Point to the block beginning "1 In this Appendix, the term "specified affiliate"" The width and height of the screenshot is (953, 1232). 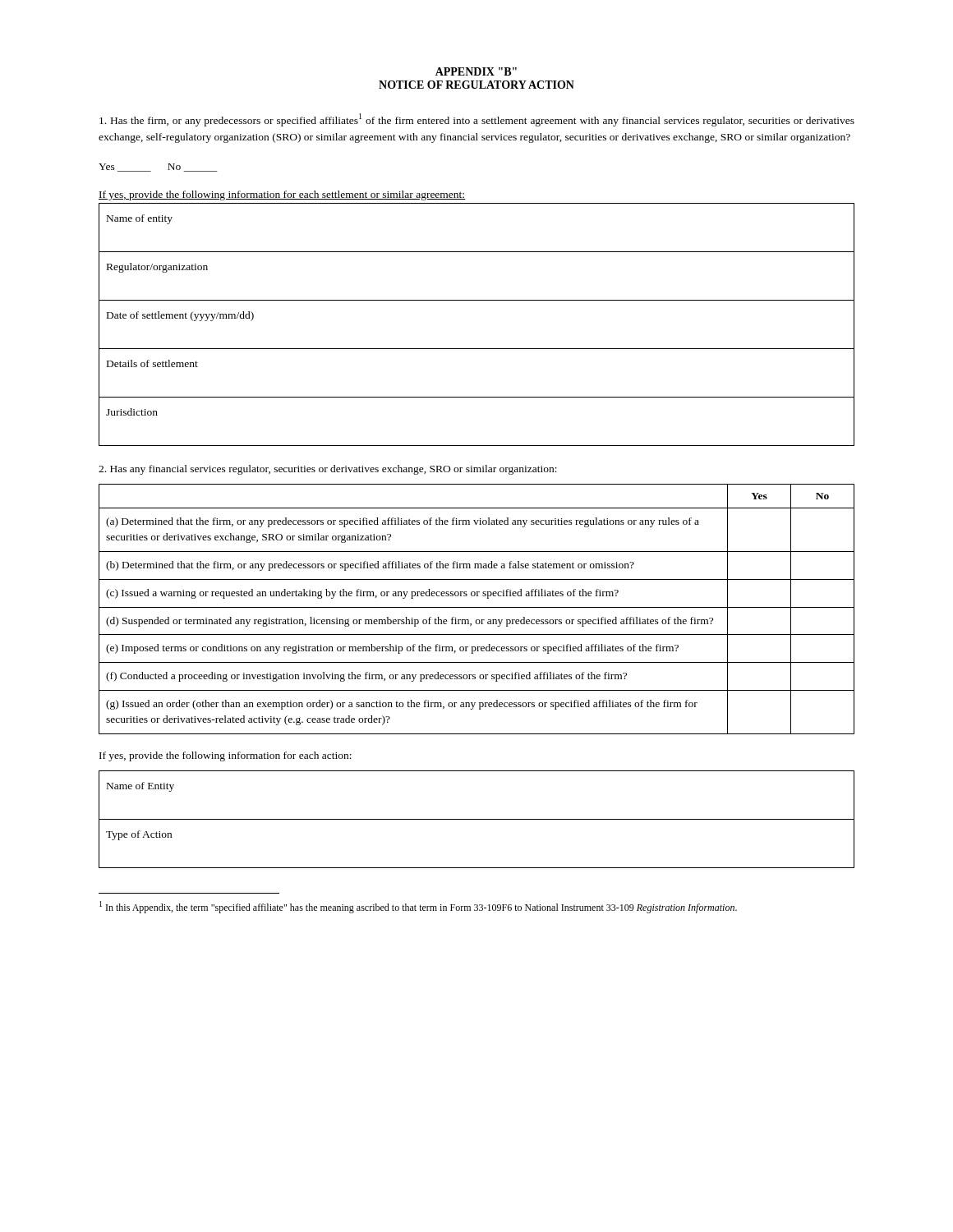418,906
